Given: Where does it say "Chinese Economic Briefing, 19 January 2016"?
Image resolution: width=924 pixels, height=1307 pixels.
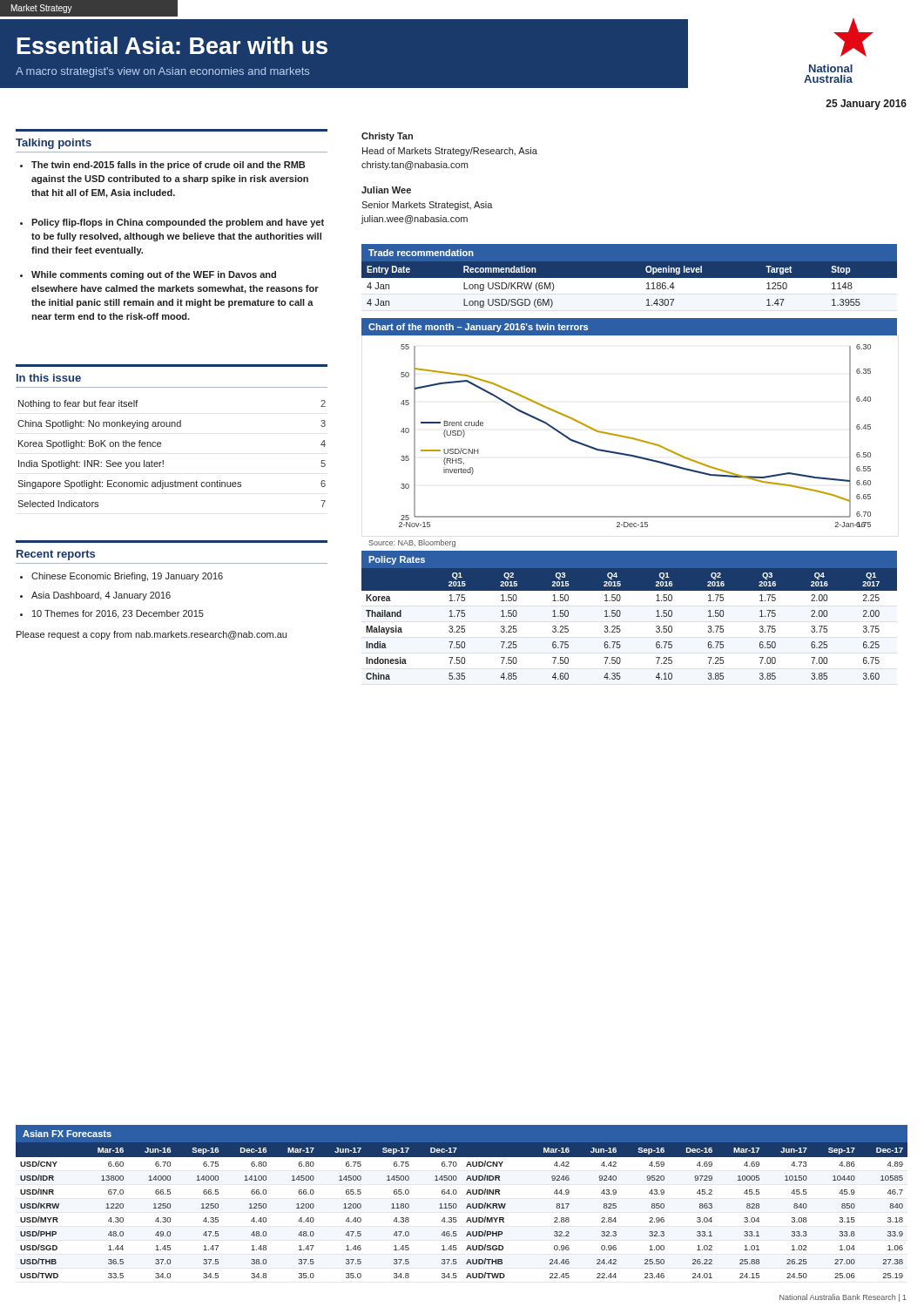Looking at the screenshot, I should coord(170,577).
